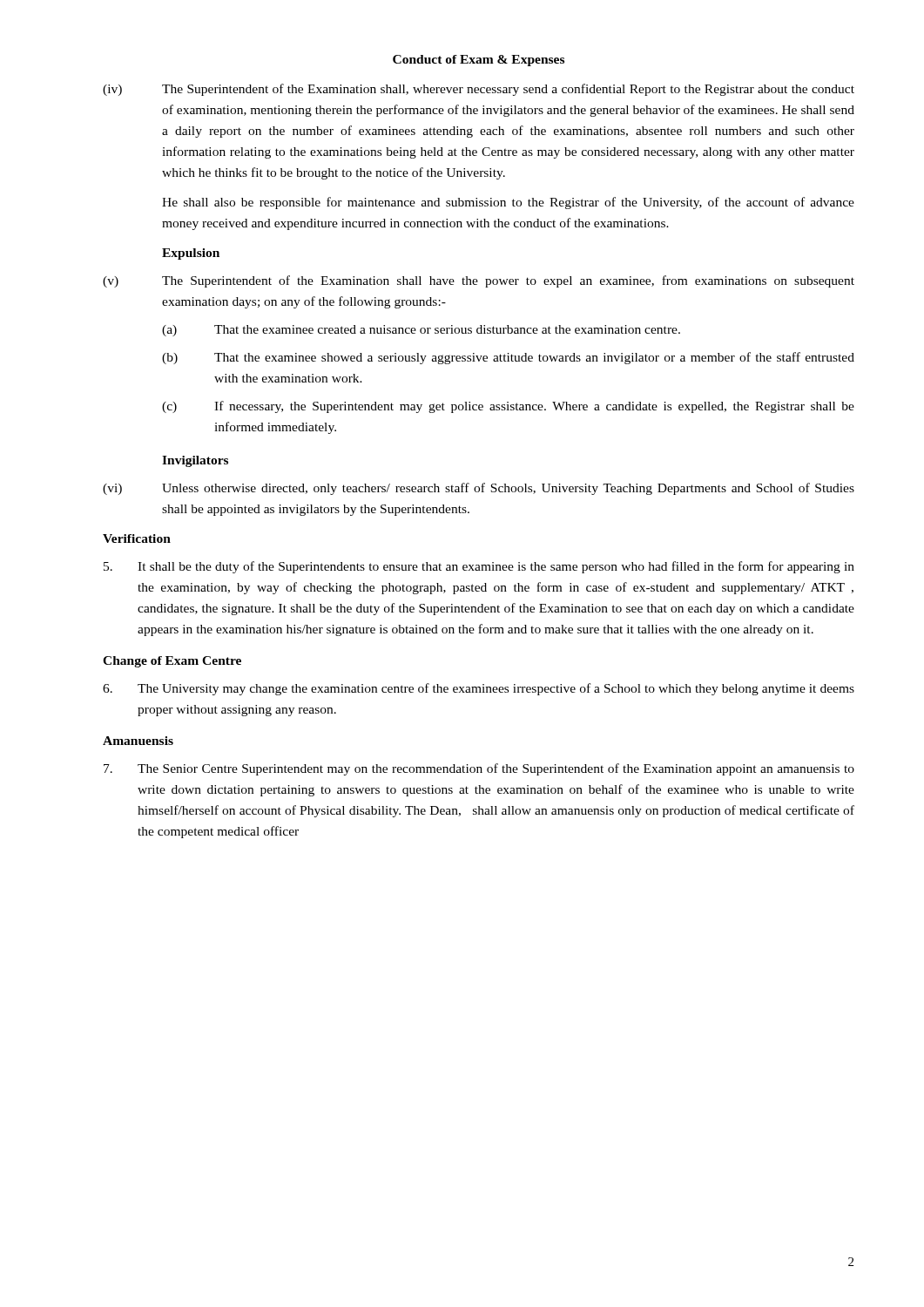The image size is (924, 1307).
Task: Find the list item that says "(b) That the examinee"
Action: (508, 368)
